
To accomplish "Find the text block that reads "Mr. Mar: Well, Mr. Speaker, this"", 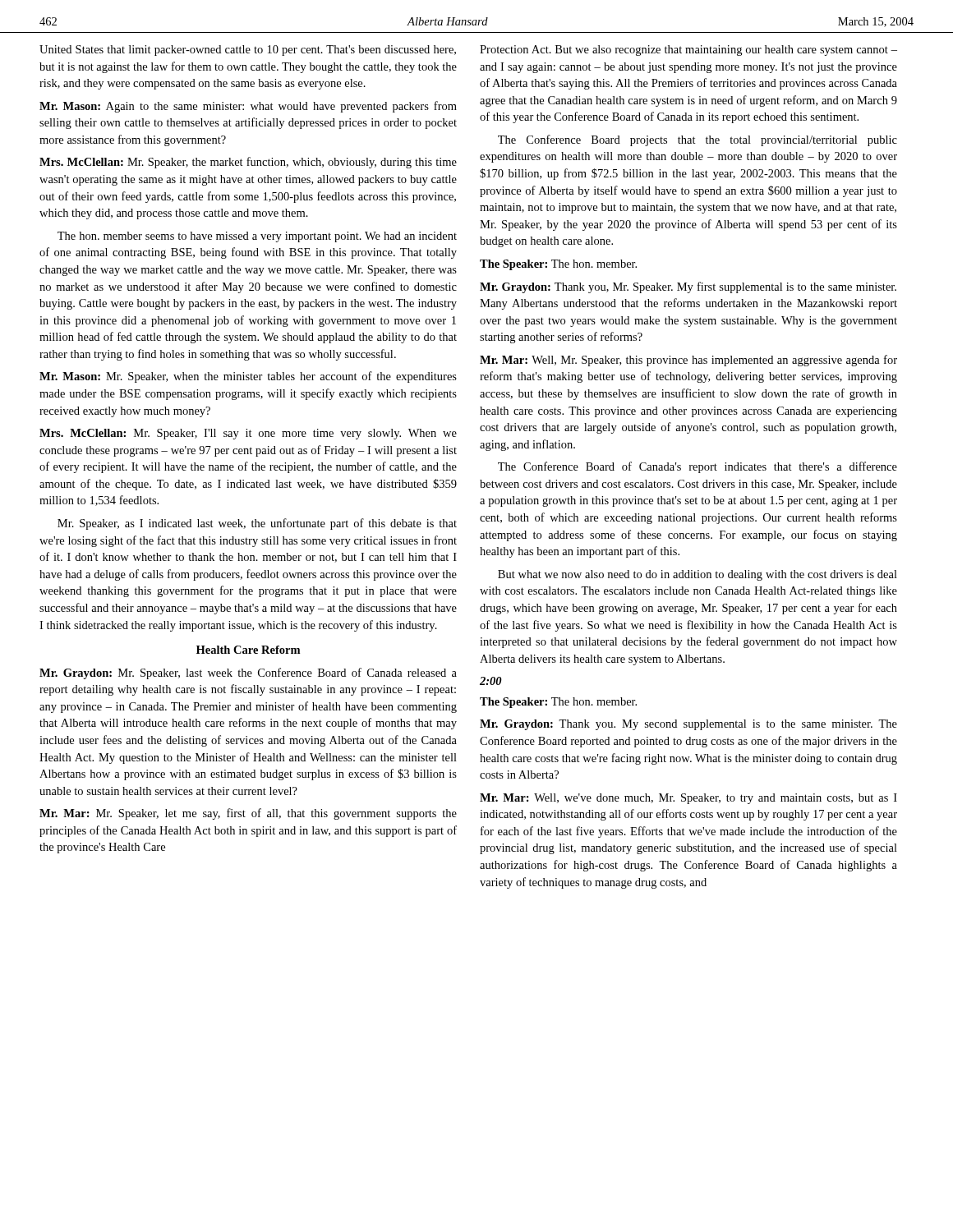I will coord(688,509).
